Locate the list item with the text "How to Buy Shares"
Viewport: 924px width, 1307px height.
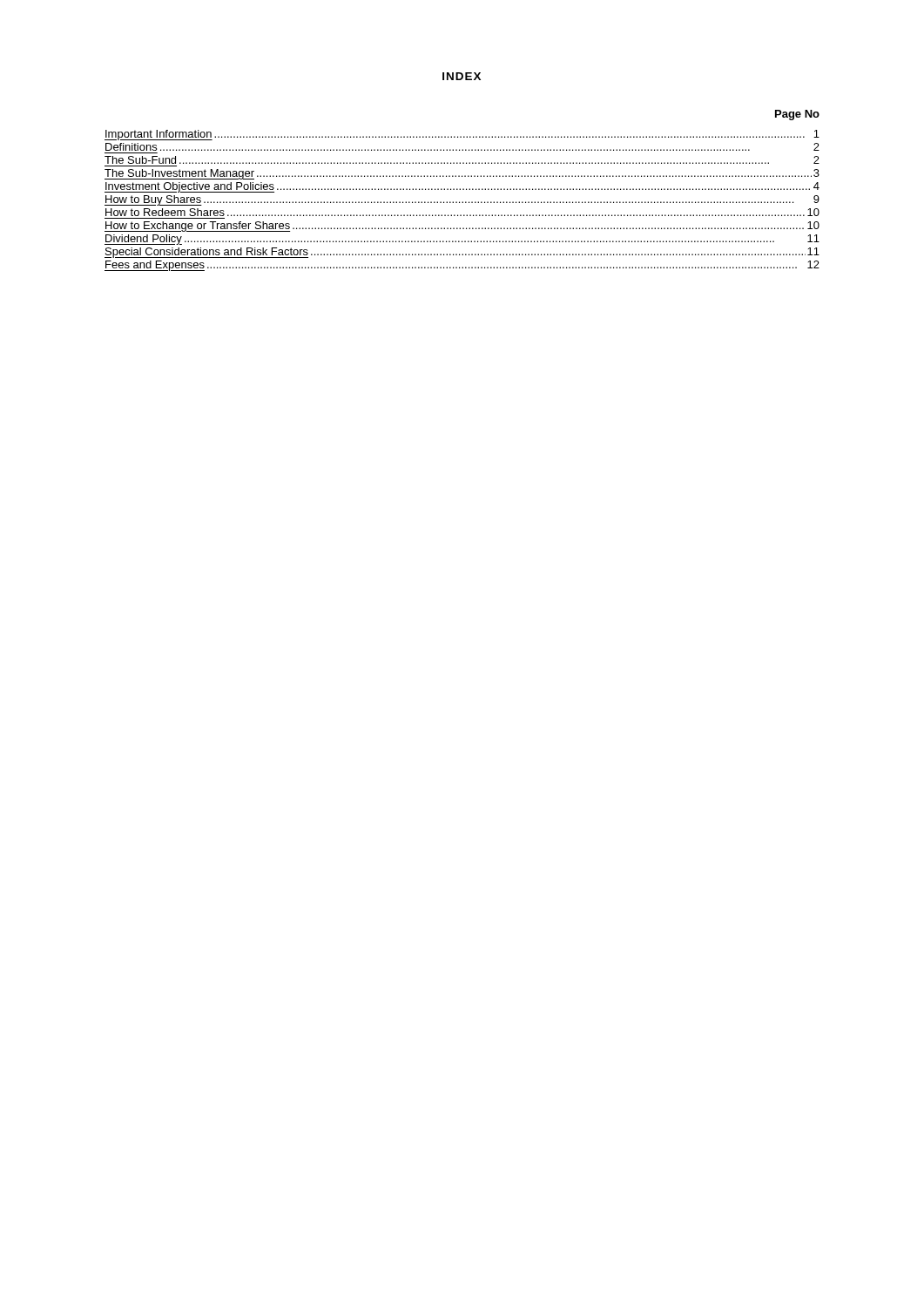[462, 199]
